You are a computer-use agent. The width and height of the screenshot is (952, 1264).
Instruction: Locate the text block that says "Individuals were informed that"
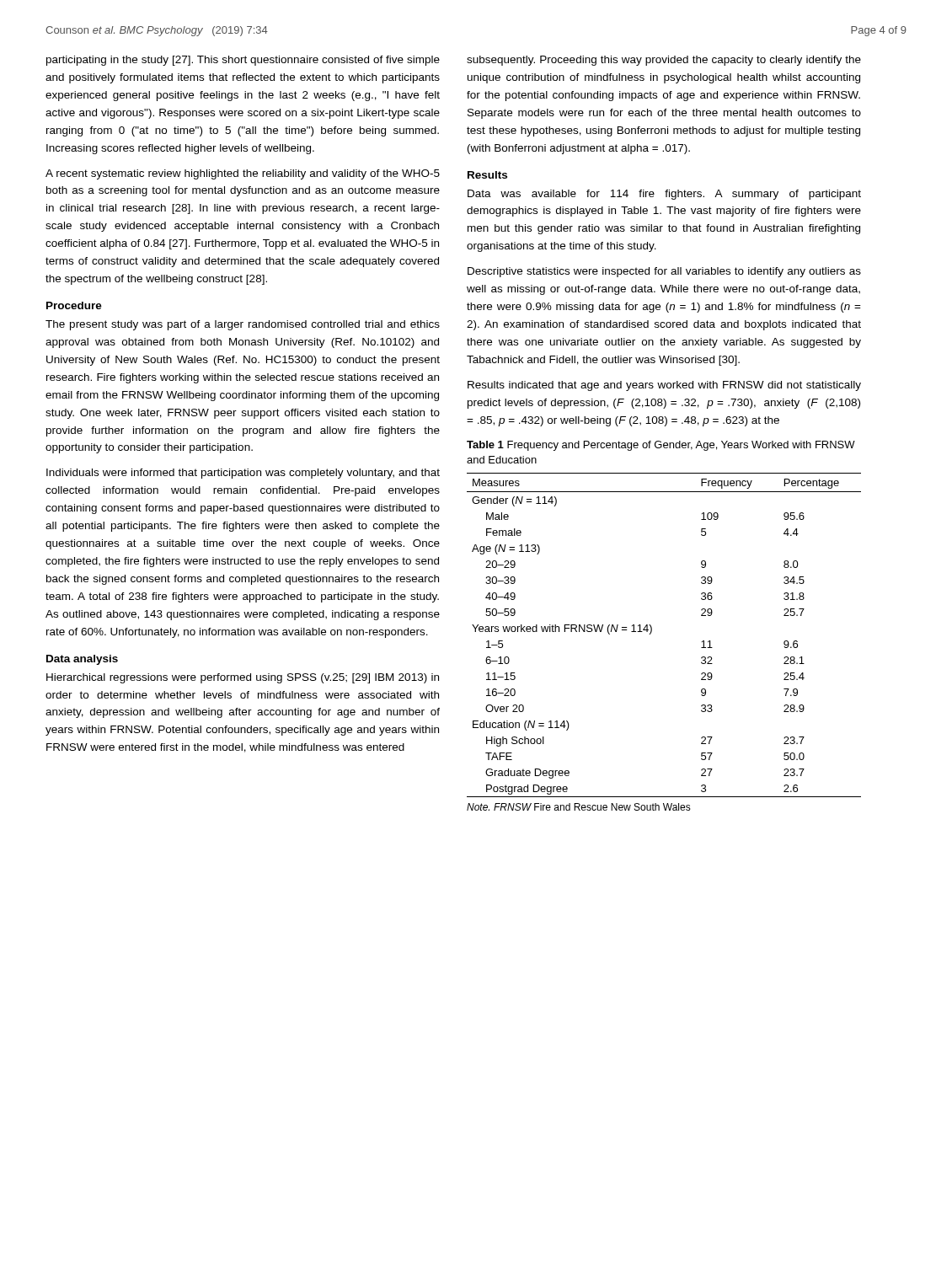tap(243, 553)
